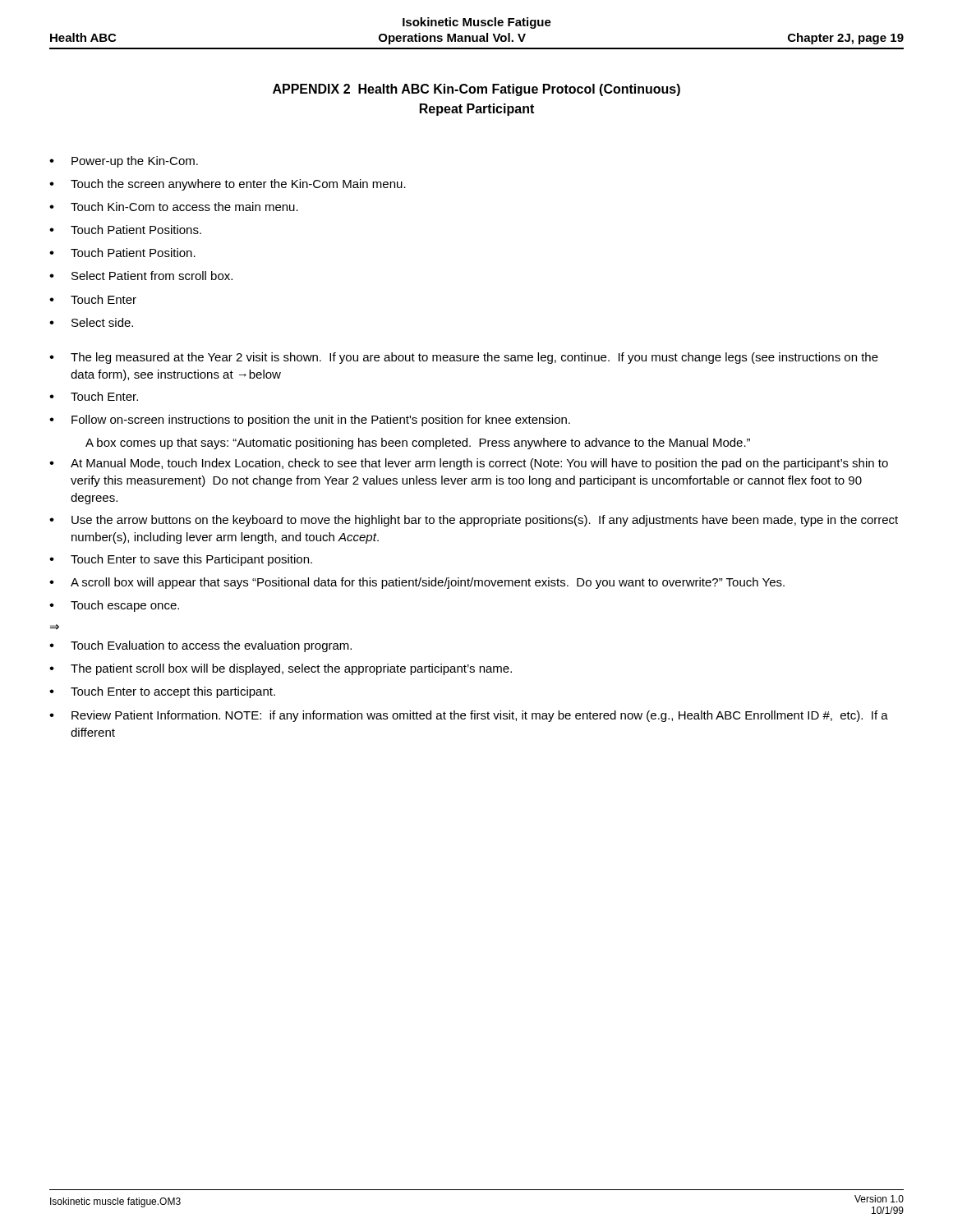Click on the list item that reads "• Touch Evaluation to access the"

click(200, 646)
